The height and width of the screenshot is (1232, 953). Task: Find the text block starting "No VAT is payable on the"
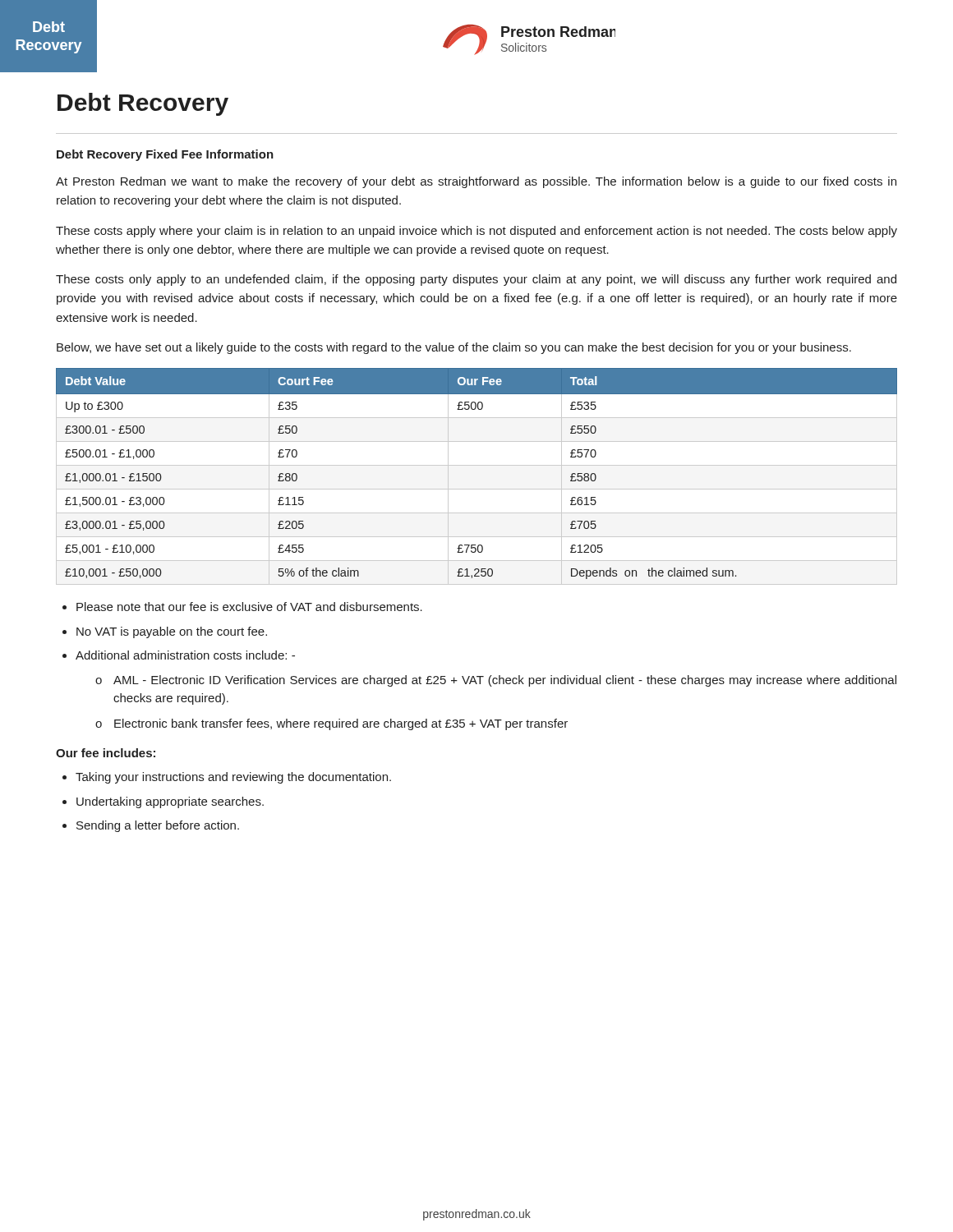pos(172,631)
